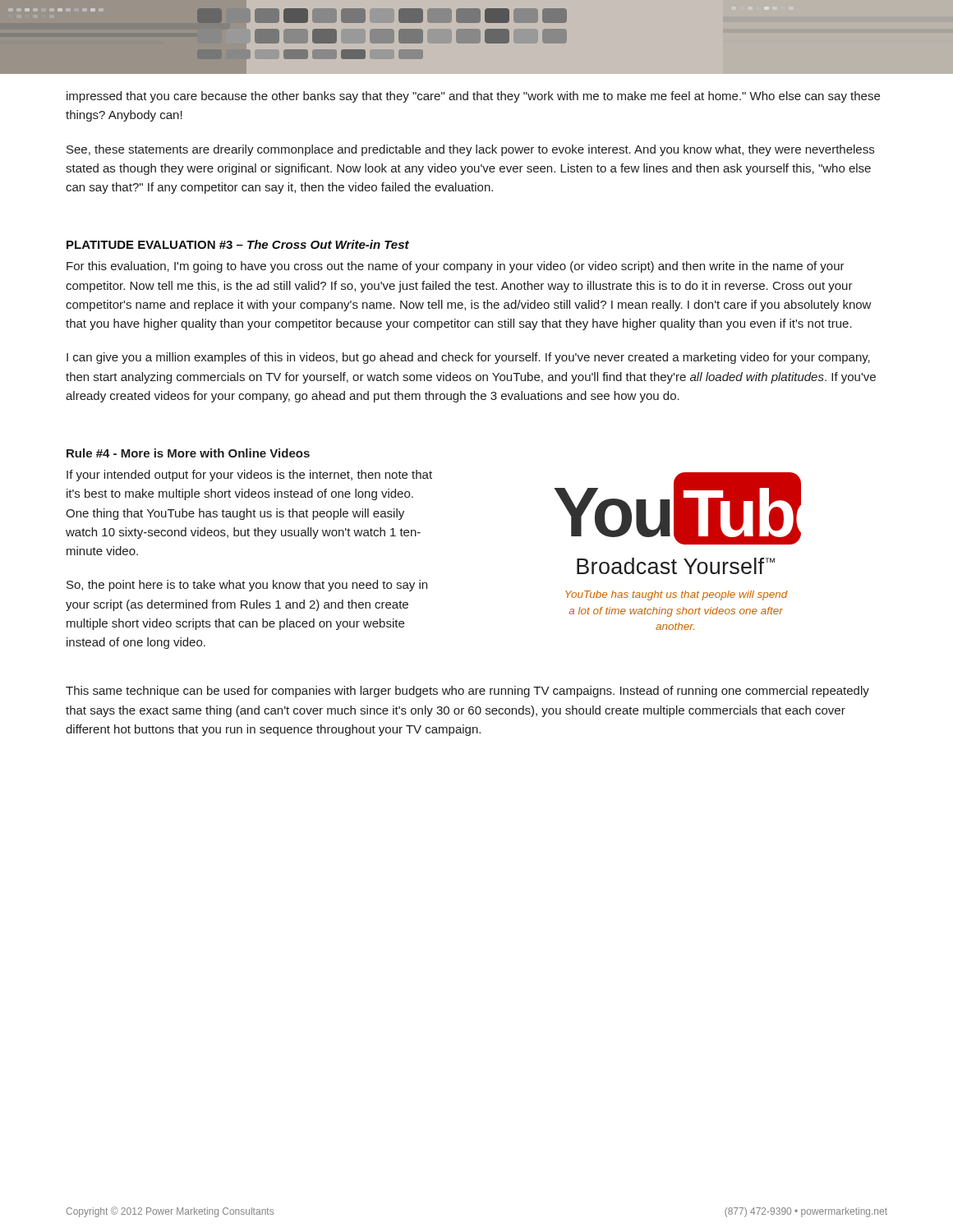
Task: Select the logo
Action: (x=676, y=528)
